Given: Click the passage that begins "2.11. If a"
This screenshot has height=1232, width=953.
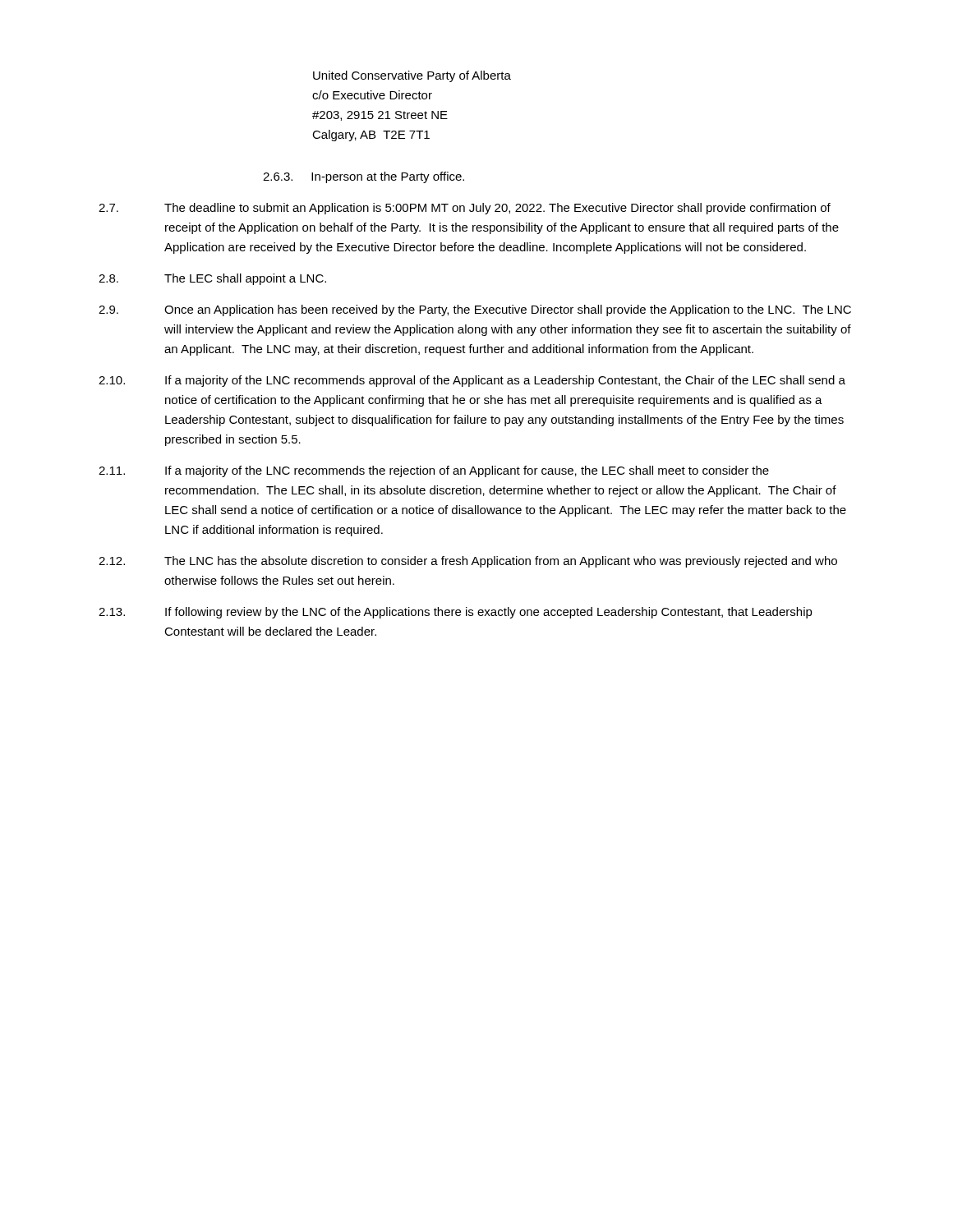Looking at the screenshot, I should click(476, 500).
